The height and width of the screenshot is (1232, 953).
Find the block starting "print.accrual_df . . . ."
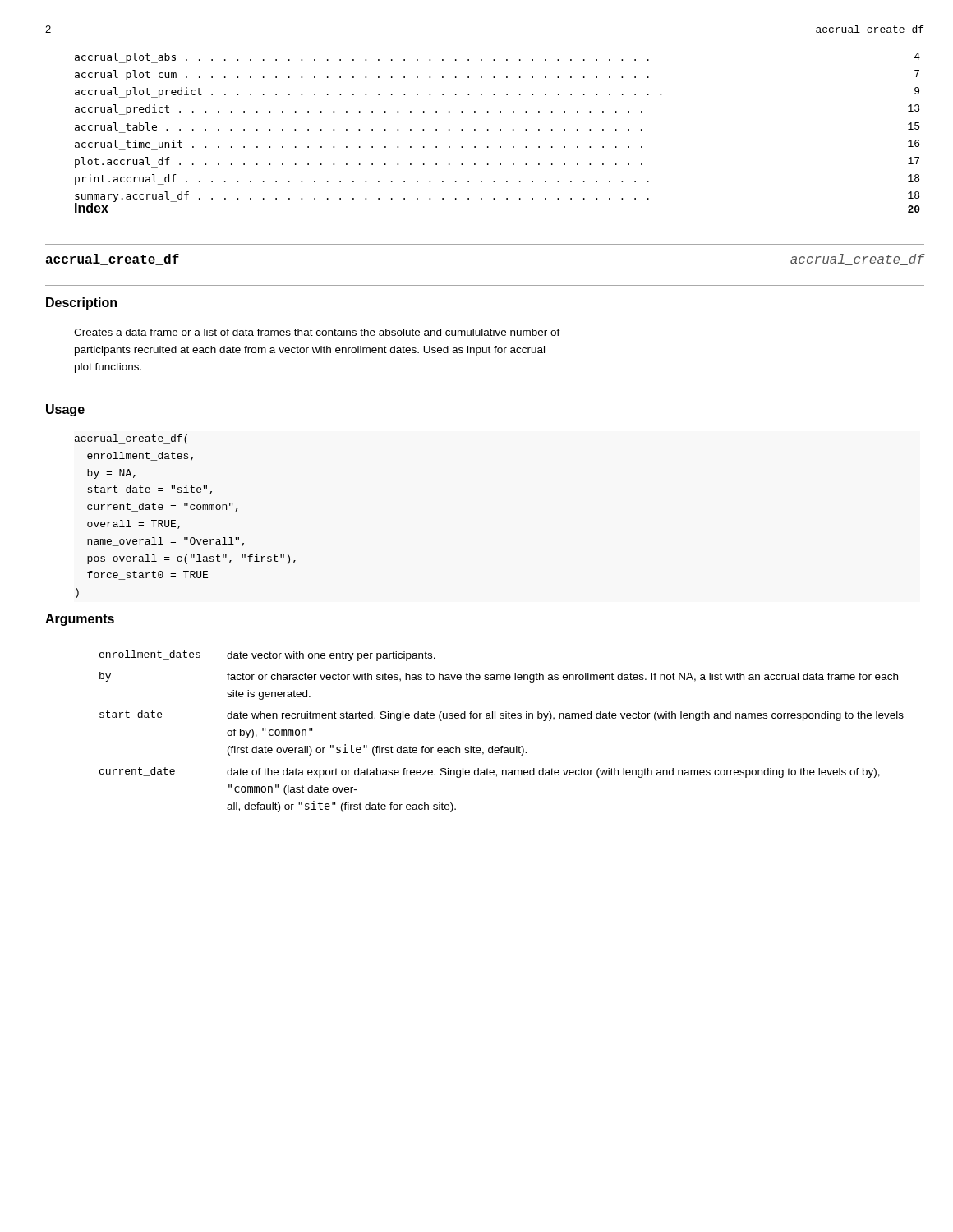(x=497, y=180)
